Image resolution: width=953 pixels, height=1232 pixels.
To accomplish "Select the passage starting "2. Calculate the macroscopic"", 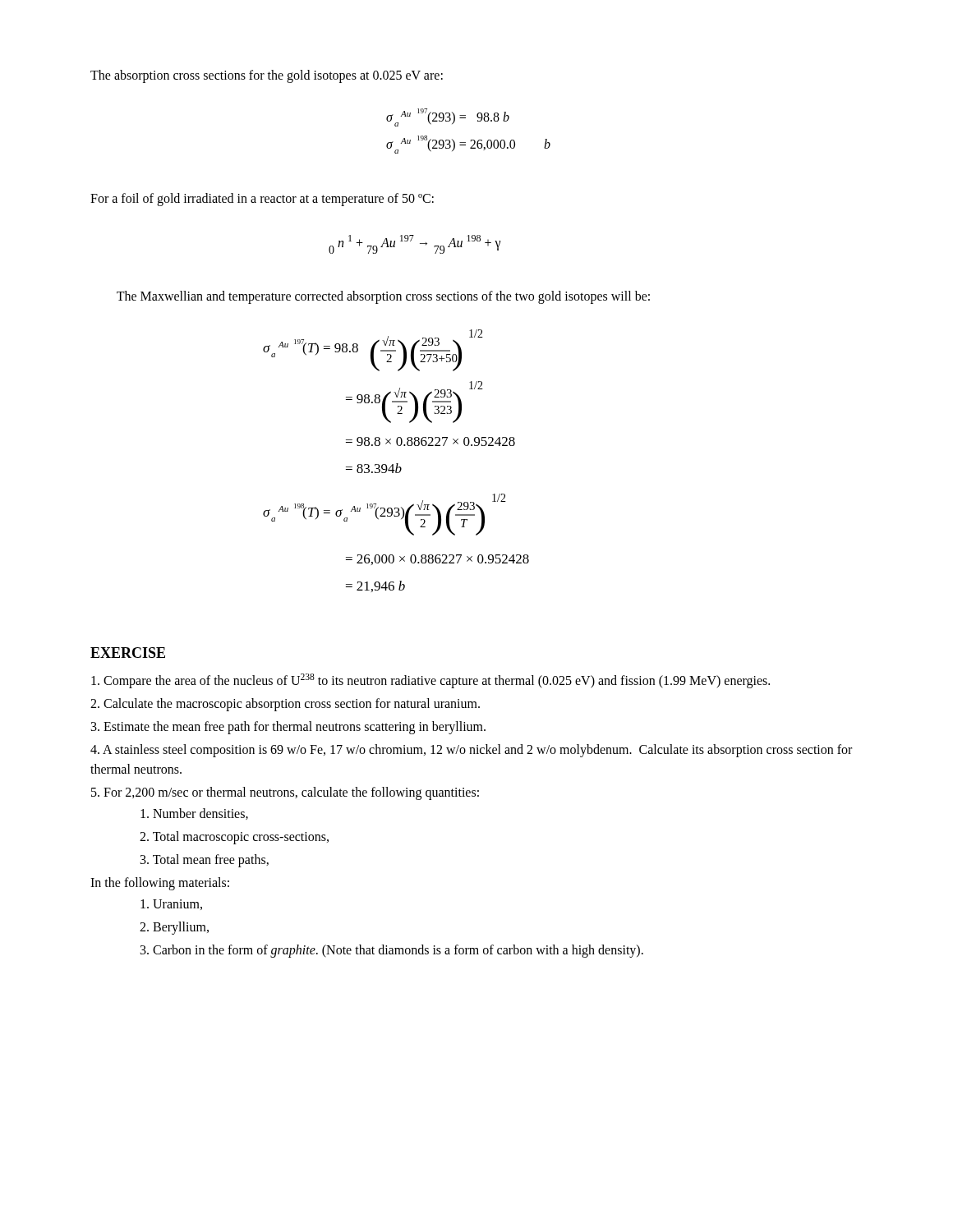I will coord(285,704).
